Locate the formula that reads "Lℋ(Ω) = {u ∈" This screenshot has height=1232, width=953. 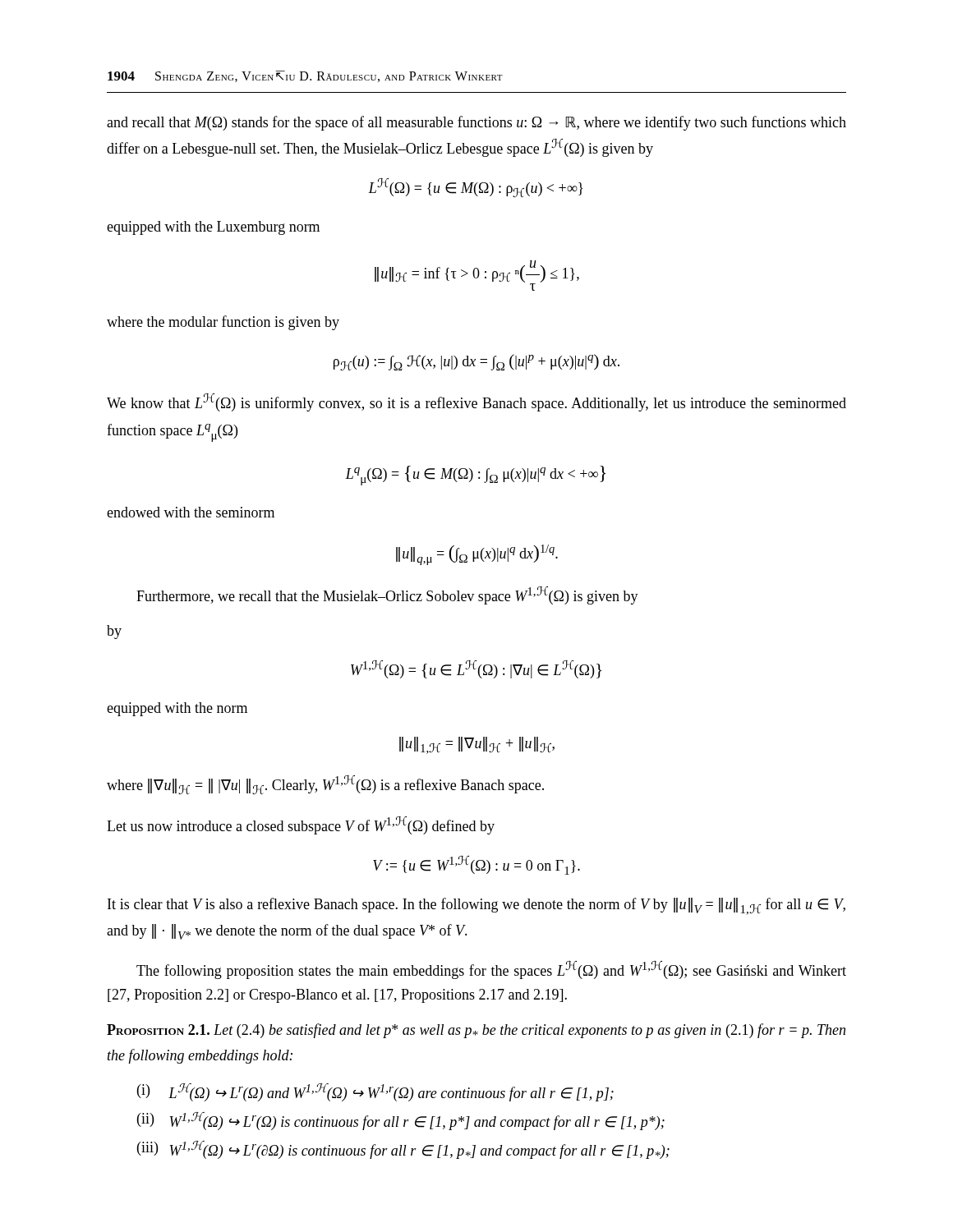click(x=476, y=188)
